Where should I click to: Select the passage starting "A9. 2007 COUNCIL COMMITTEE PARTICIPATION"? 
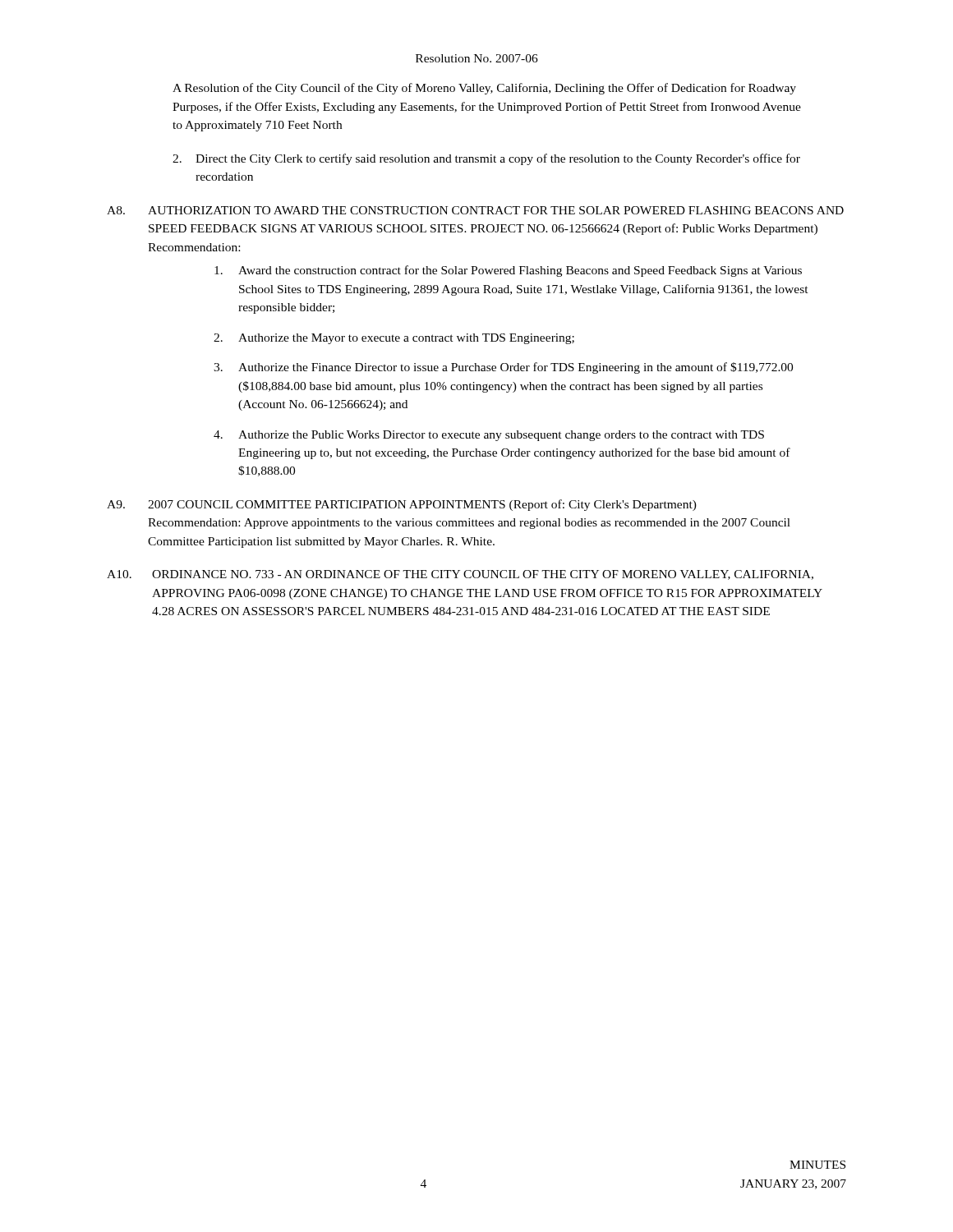[476, 523]
